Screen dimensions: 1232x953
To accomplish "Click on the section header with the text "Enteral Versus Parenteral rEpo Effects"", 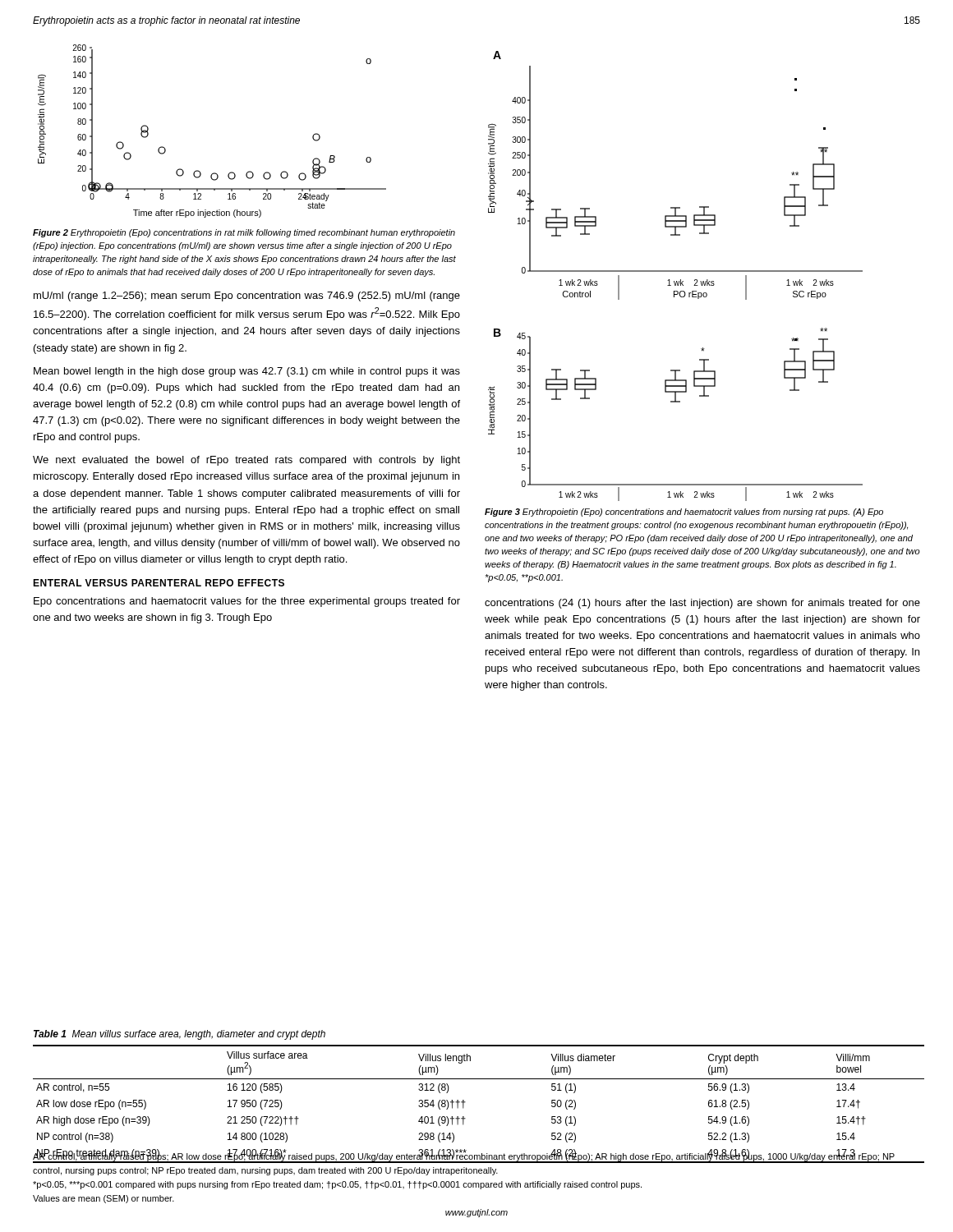I will (x=159, y=583).
